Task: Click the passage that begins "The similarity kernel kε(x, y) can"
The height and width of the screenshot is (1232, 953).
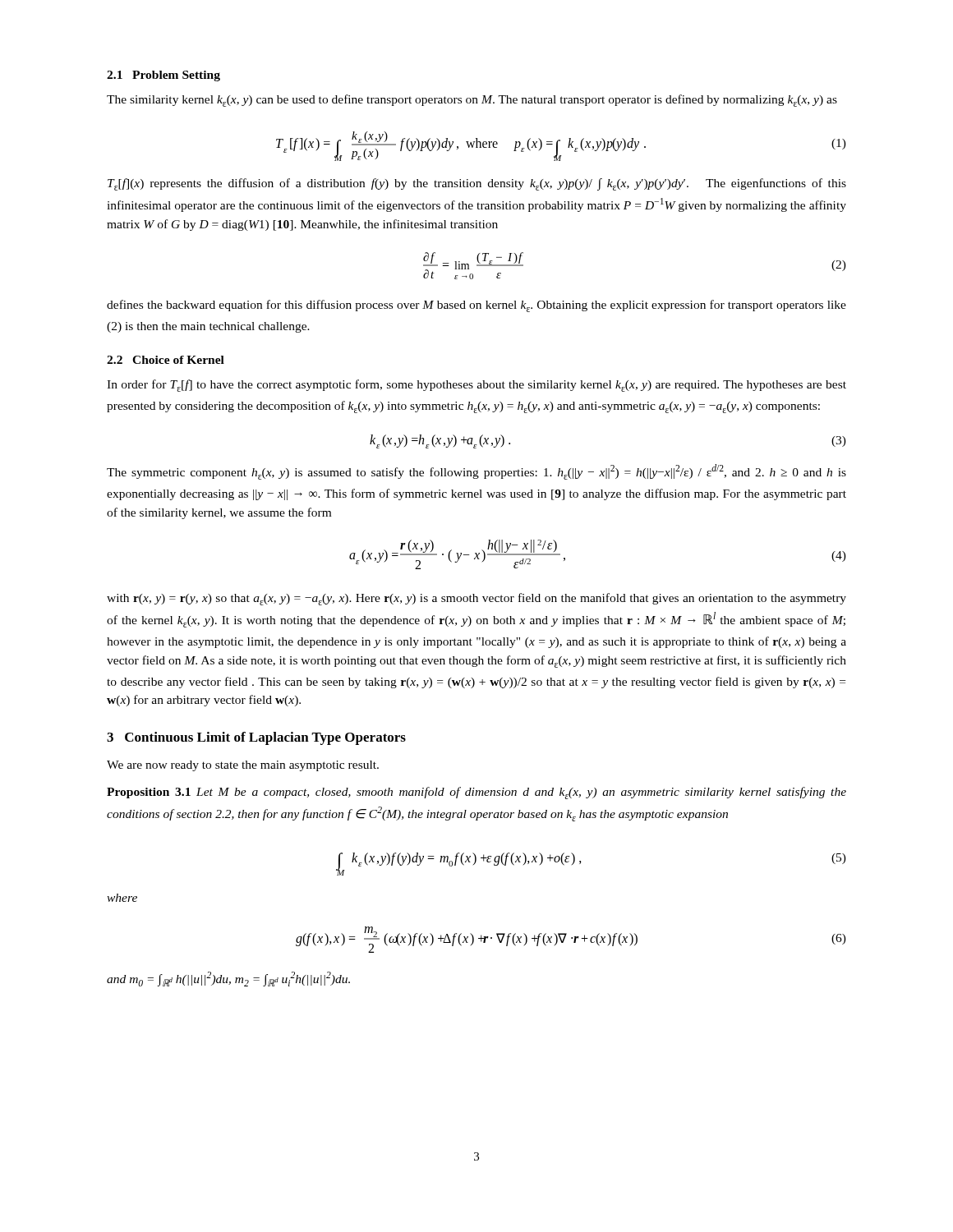Action: tap(472, 101)
